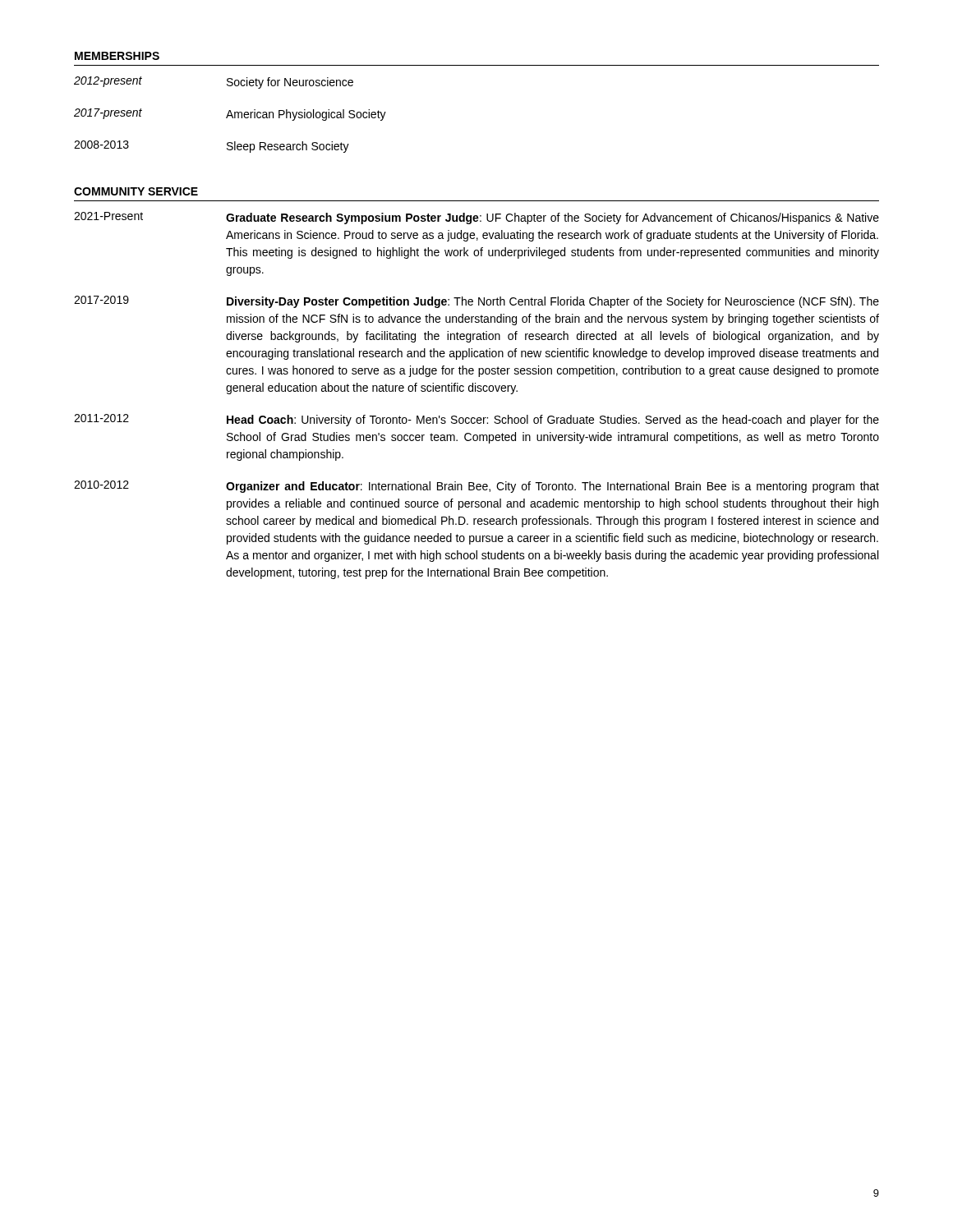
Task: Navigate to the passage starting "2021-Present Graduate Research Symposium Poster Judge: UF Chapter"
Action: tap(476, 244)
